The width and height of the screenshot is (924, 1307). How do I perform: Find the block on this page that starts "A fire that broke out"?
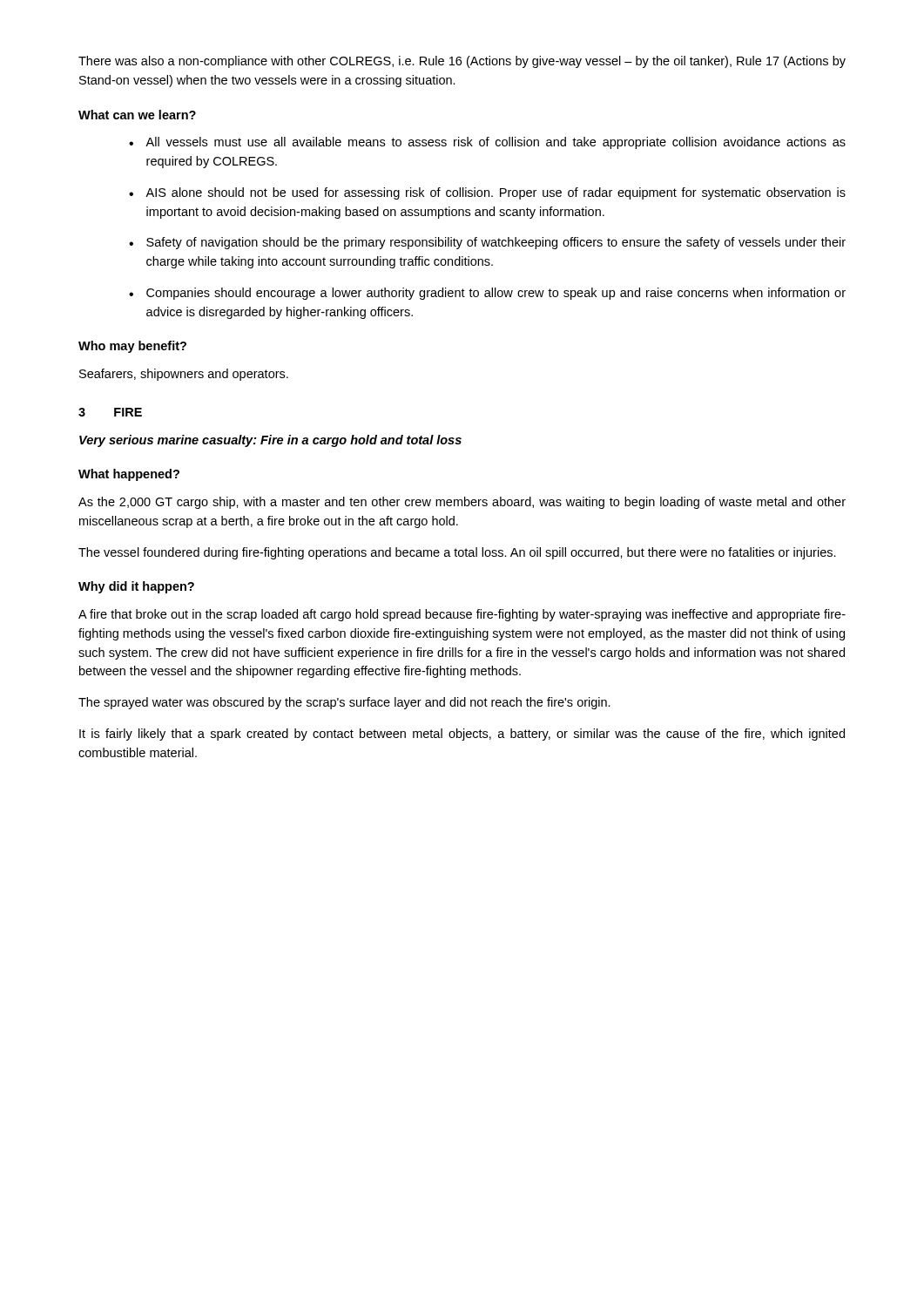[462, 643]
